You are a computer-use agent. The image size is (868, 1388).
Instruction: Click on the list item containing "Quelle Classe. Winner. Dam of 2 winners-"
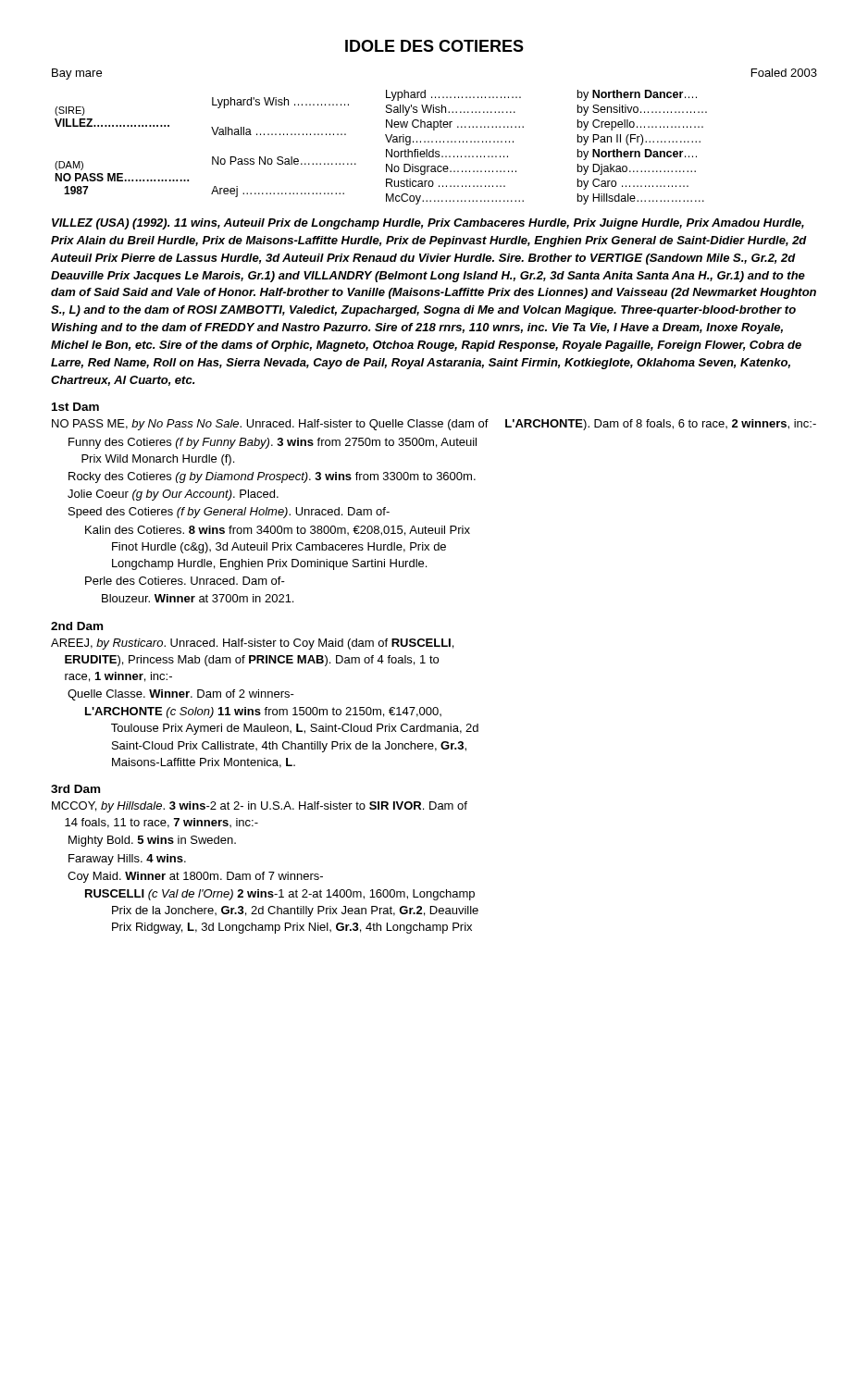click(x=181, y=694)
